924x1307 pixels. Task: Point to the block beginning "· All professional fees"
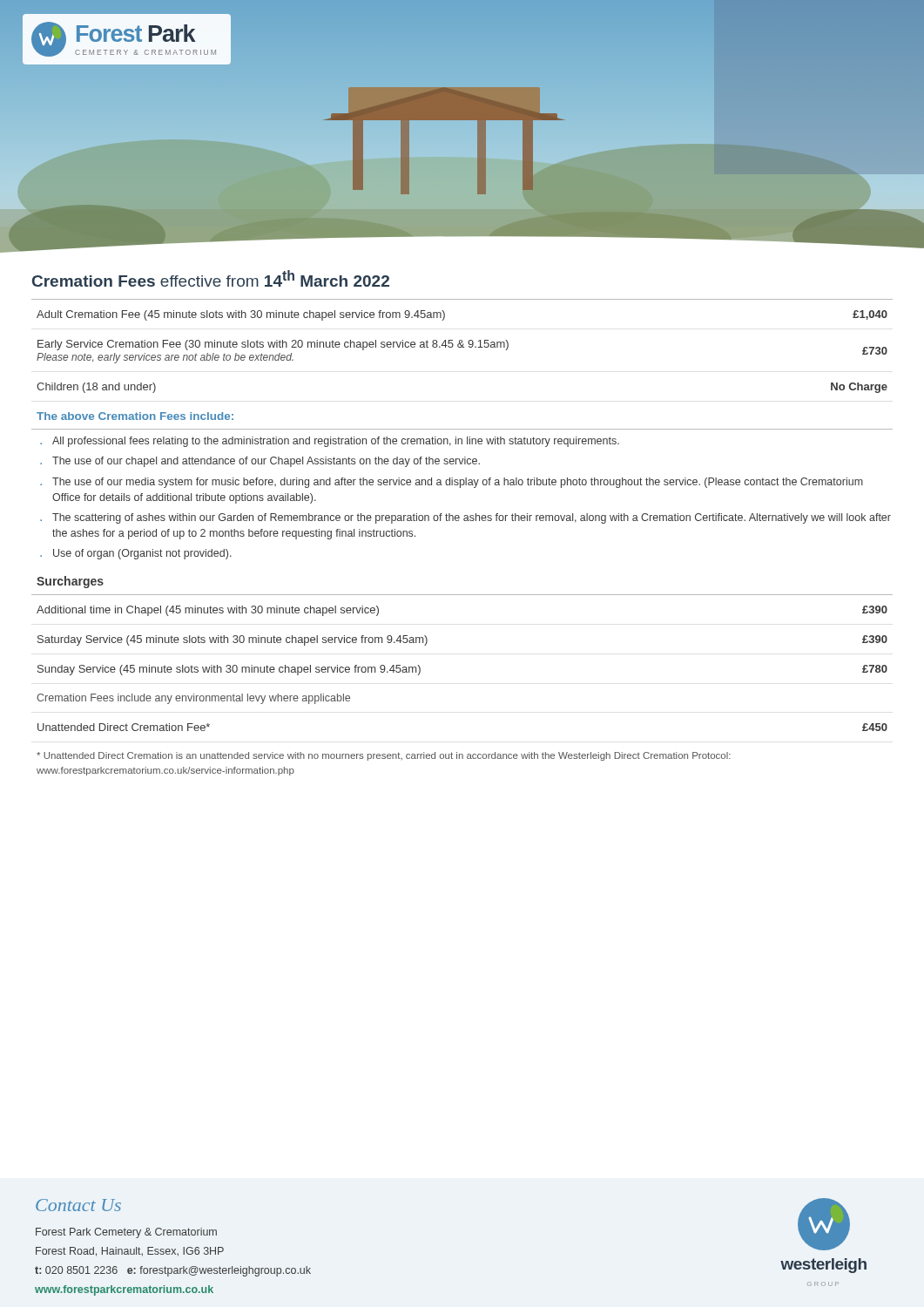(329, 442)
